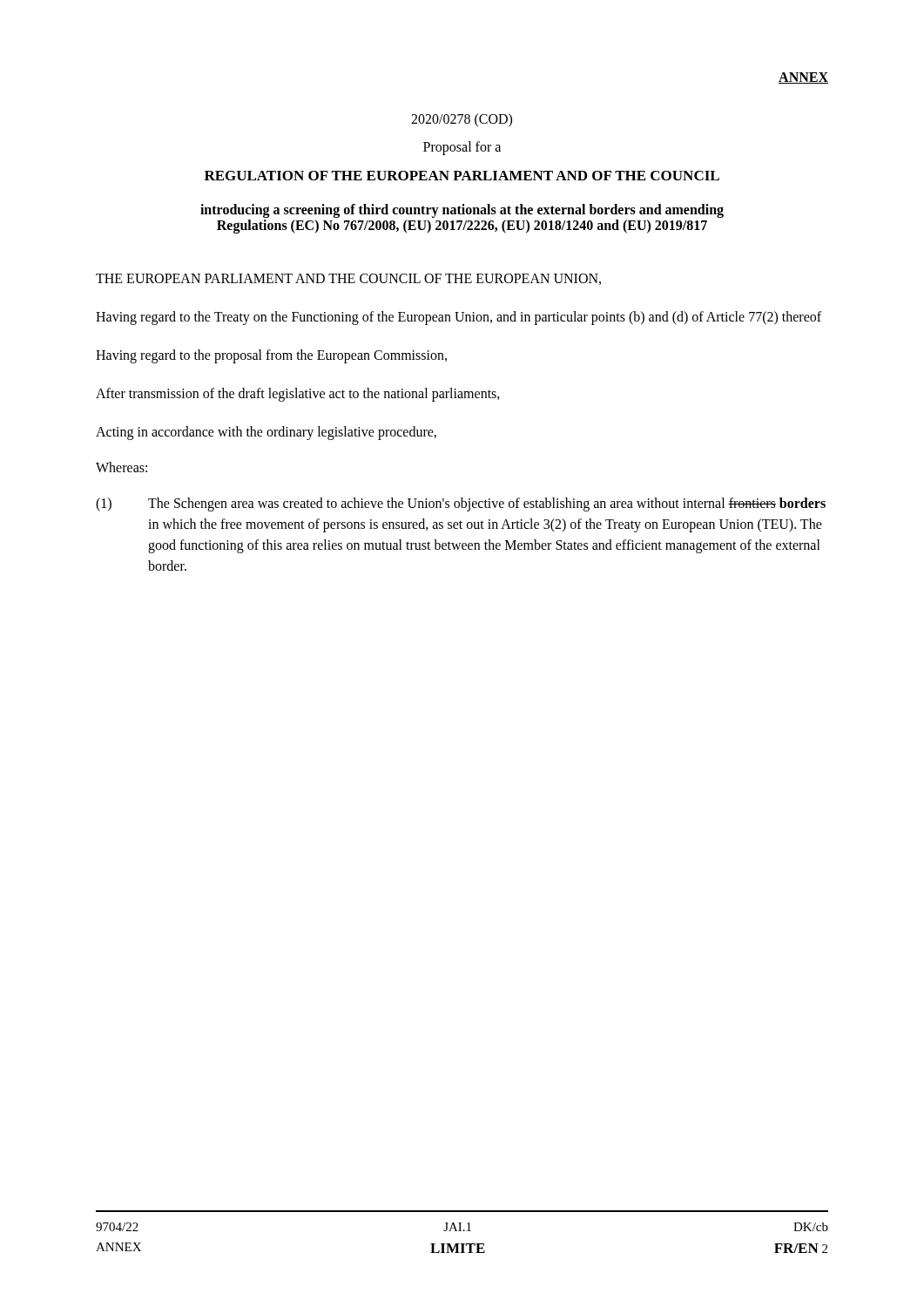The image size is (924, 1307).
Task: Locate the text that reads "2020/0278 (COD)"
Action: coord(462,119)
